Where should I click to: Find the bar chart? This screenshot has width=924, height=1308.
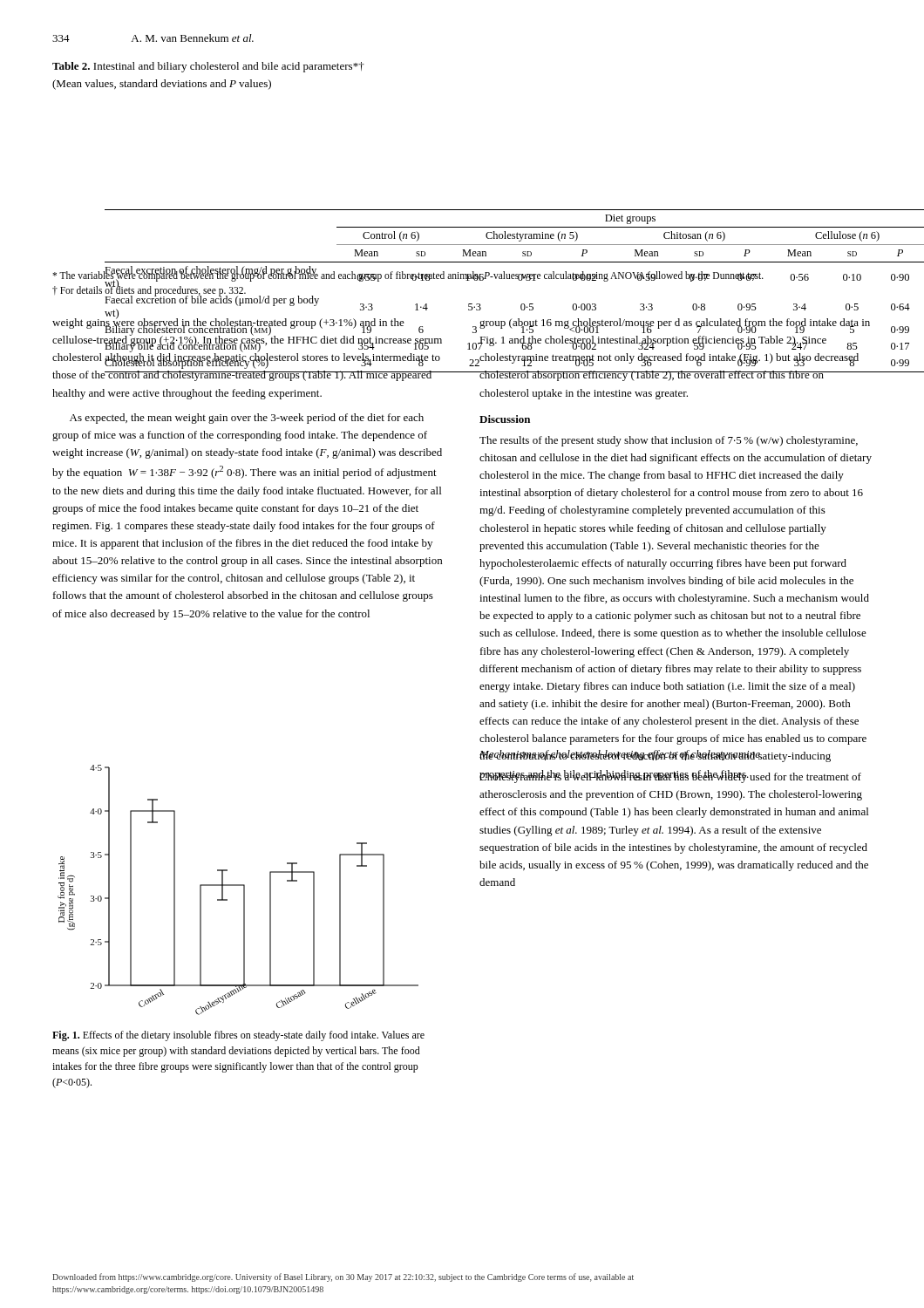click(x=248, y=885)
